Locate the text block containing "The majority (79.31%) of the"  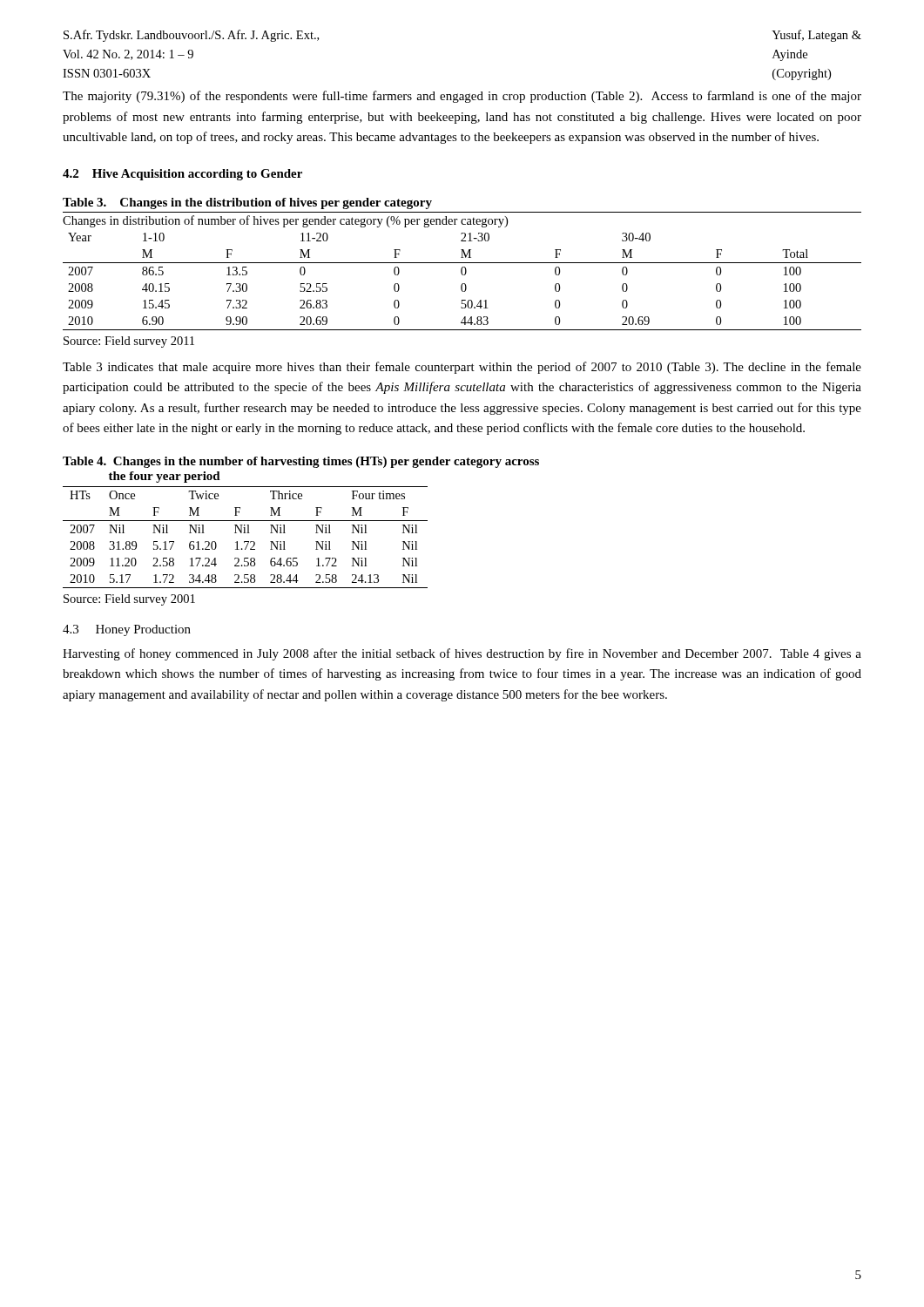click(x=462, y=116)
